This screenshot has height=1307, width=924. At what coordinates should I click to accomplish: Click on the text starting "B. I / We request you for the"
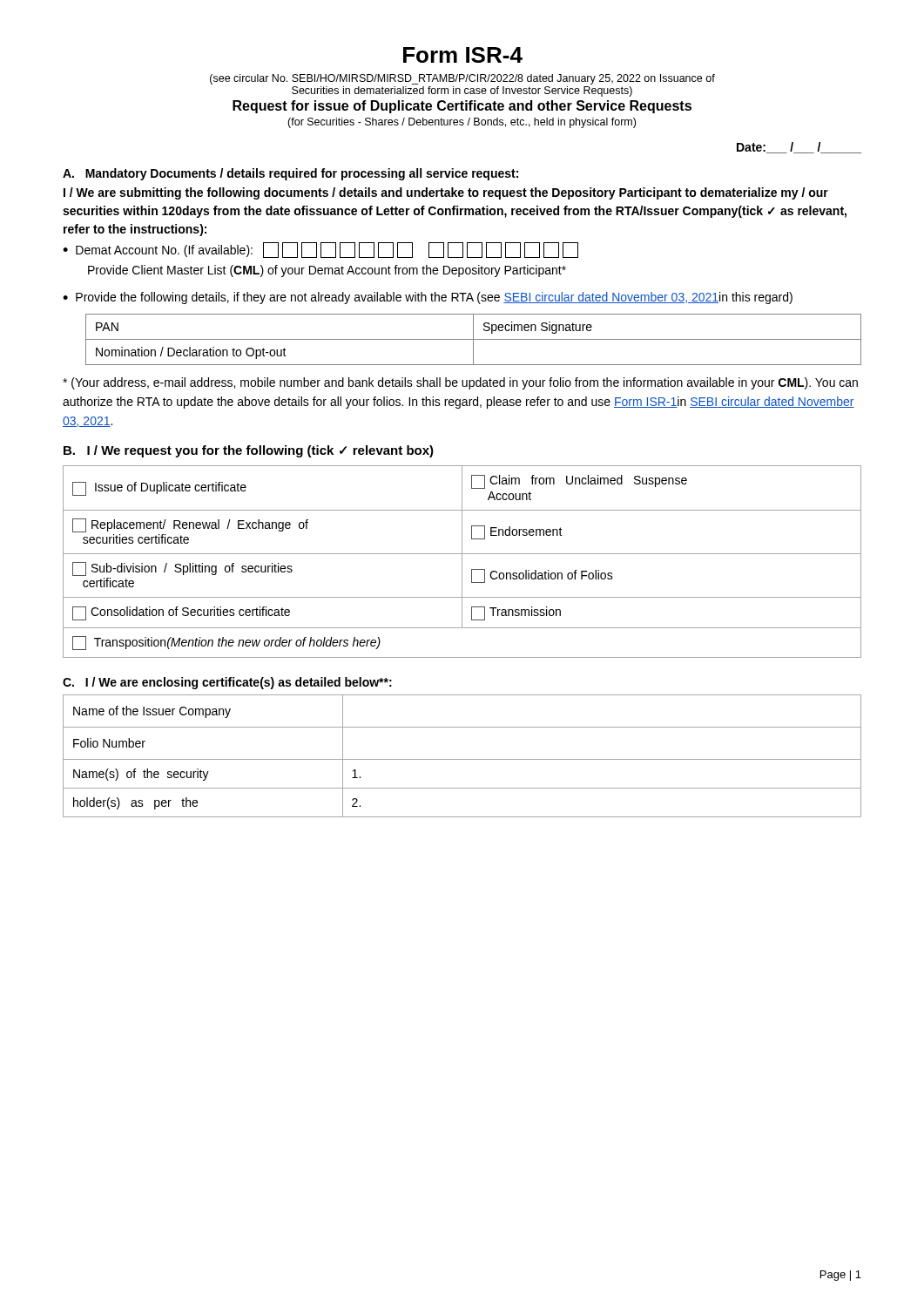(x=248, y=450)
